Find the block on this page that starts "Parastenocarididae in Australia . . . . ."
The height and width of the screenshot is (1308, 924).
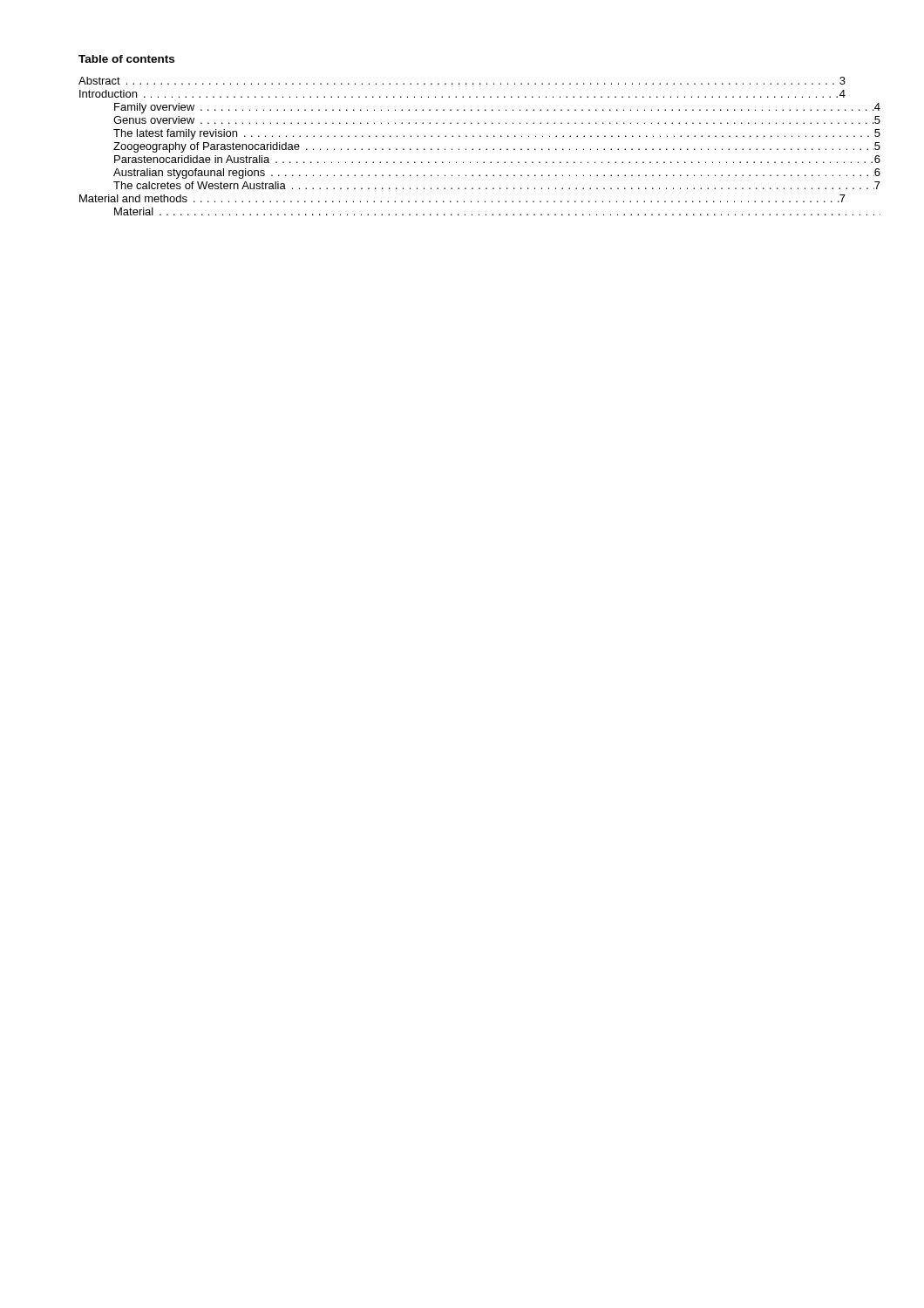497,159
